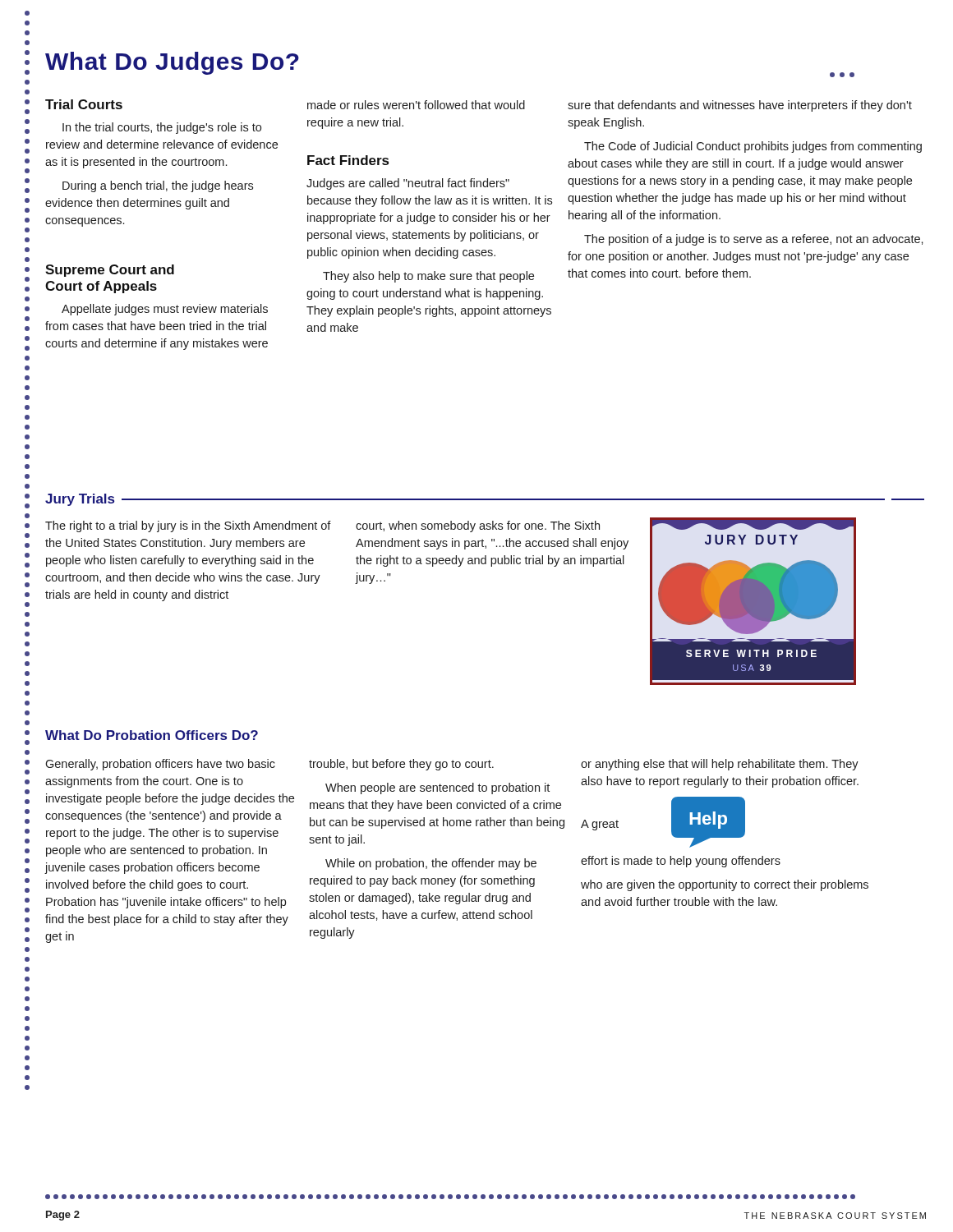The height and width of the screenshot is (1232, 953).
Task: Locate the text "Fact Finders"
Action: tap(348, 161)
